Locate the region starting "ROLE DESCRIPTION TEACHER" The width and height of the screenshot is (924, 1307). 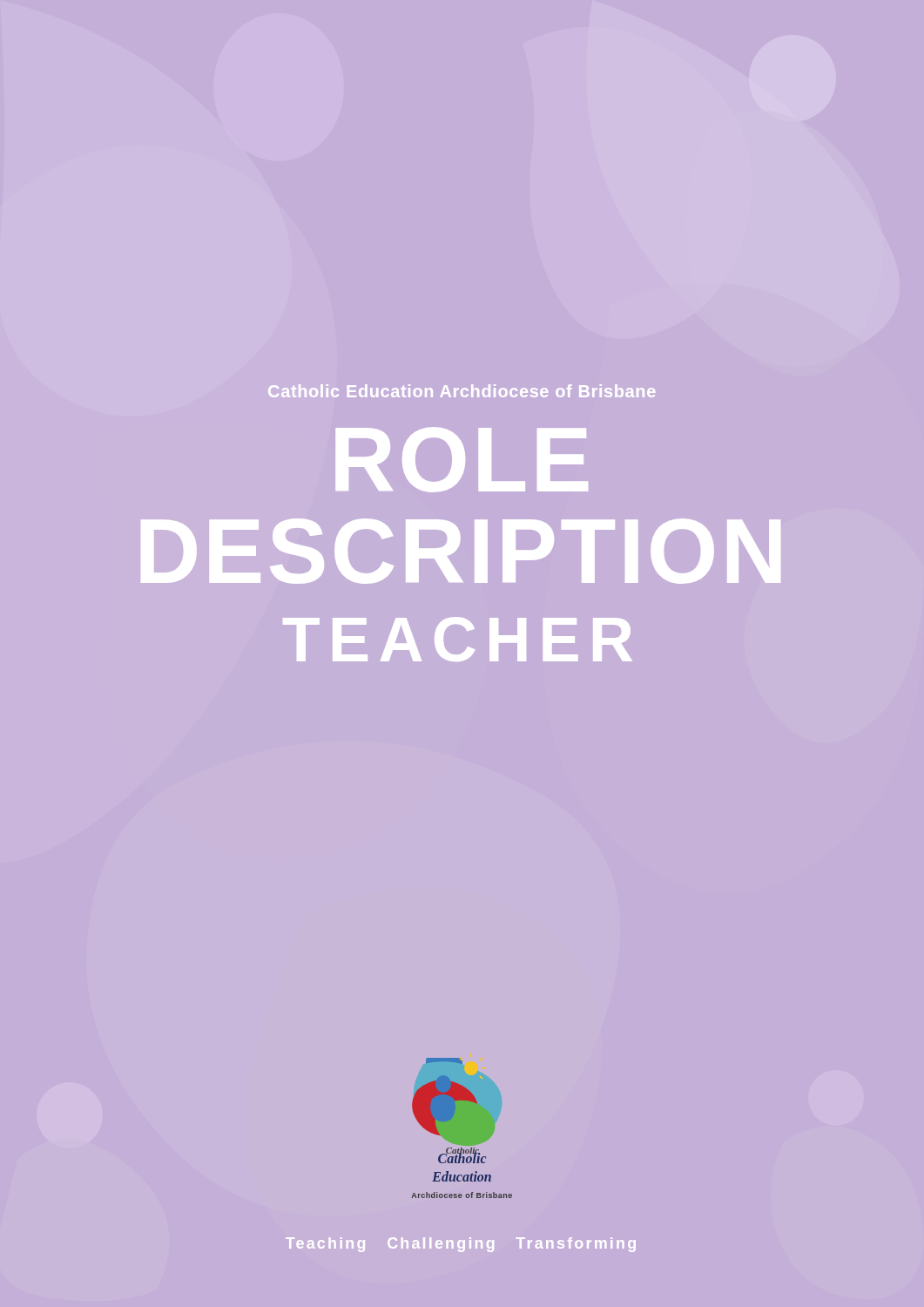[x=462, y=544]
